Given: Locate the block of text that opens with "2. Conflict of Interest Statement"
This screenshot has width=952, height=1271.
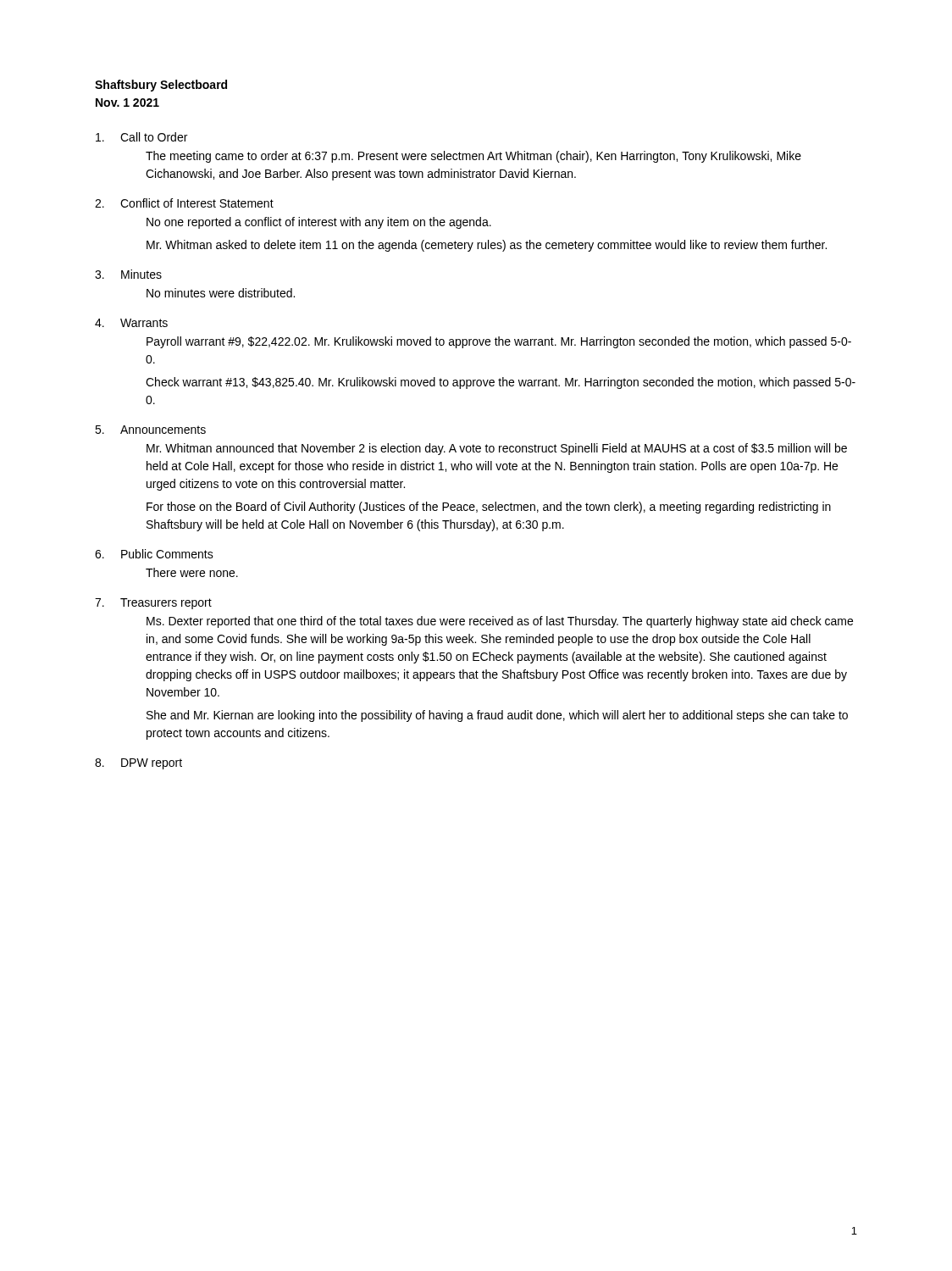Looking at the screenshot, I should tap(476, 225).
